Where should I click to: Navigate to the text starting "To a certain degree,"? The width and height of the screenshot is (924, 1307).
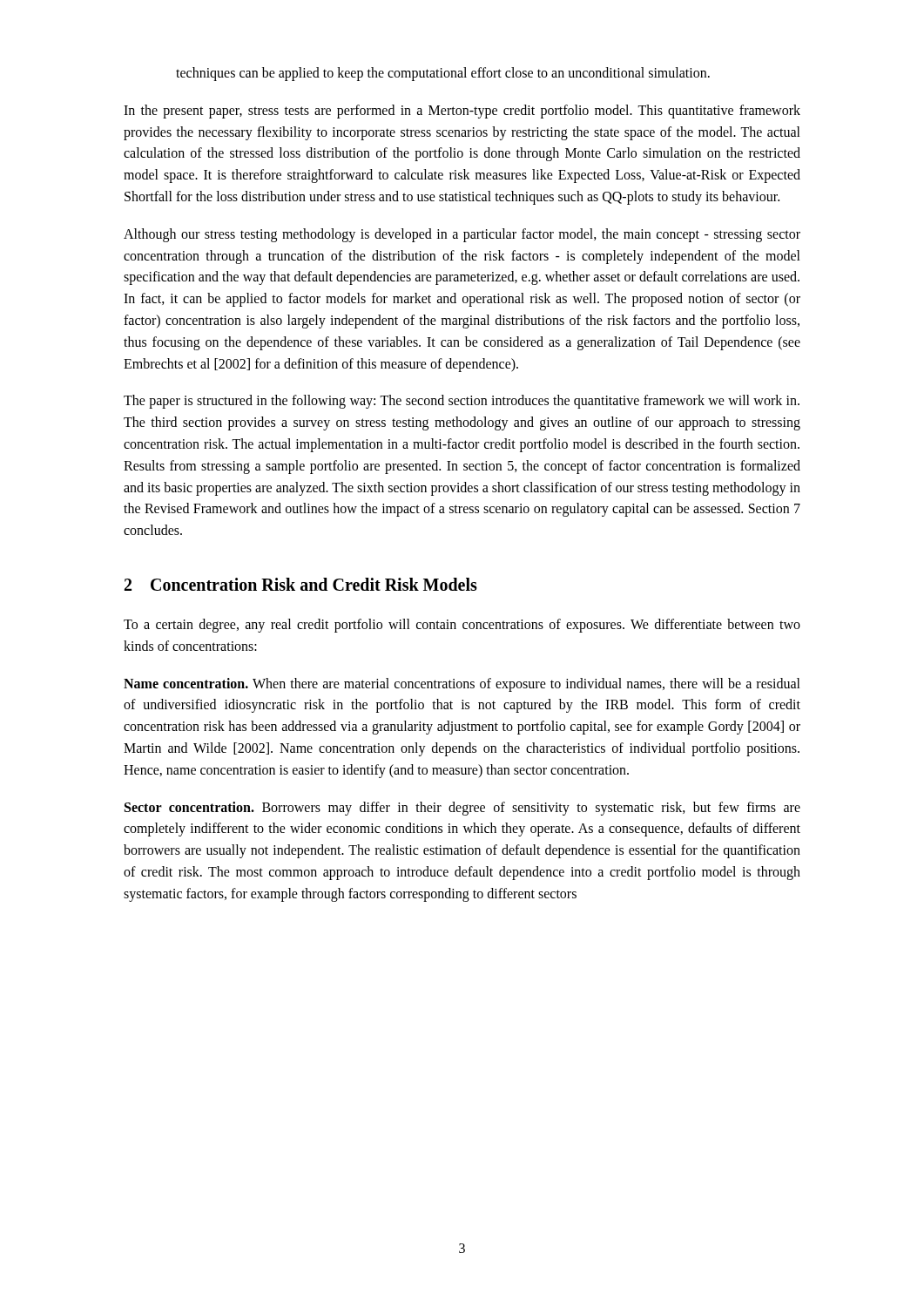coord(462,635)
